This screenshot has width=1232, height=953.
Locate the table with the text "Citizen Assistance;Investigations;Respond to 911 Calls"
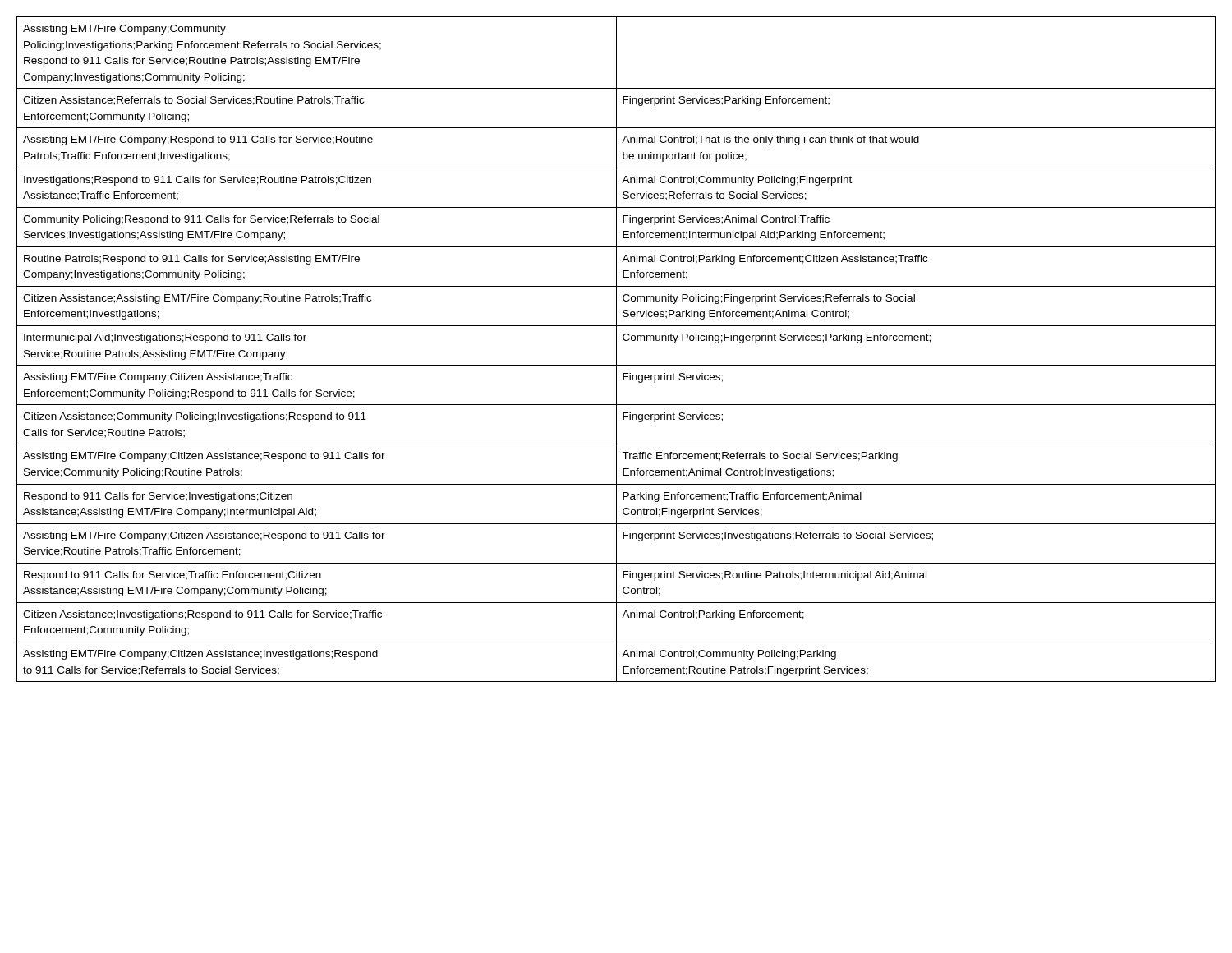coord(616,349)
